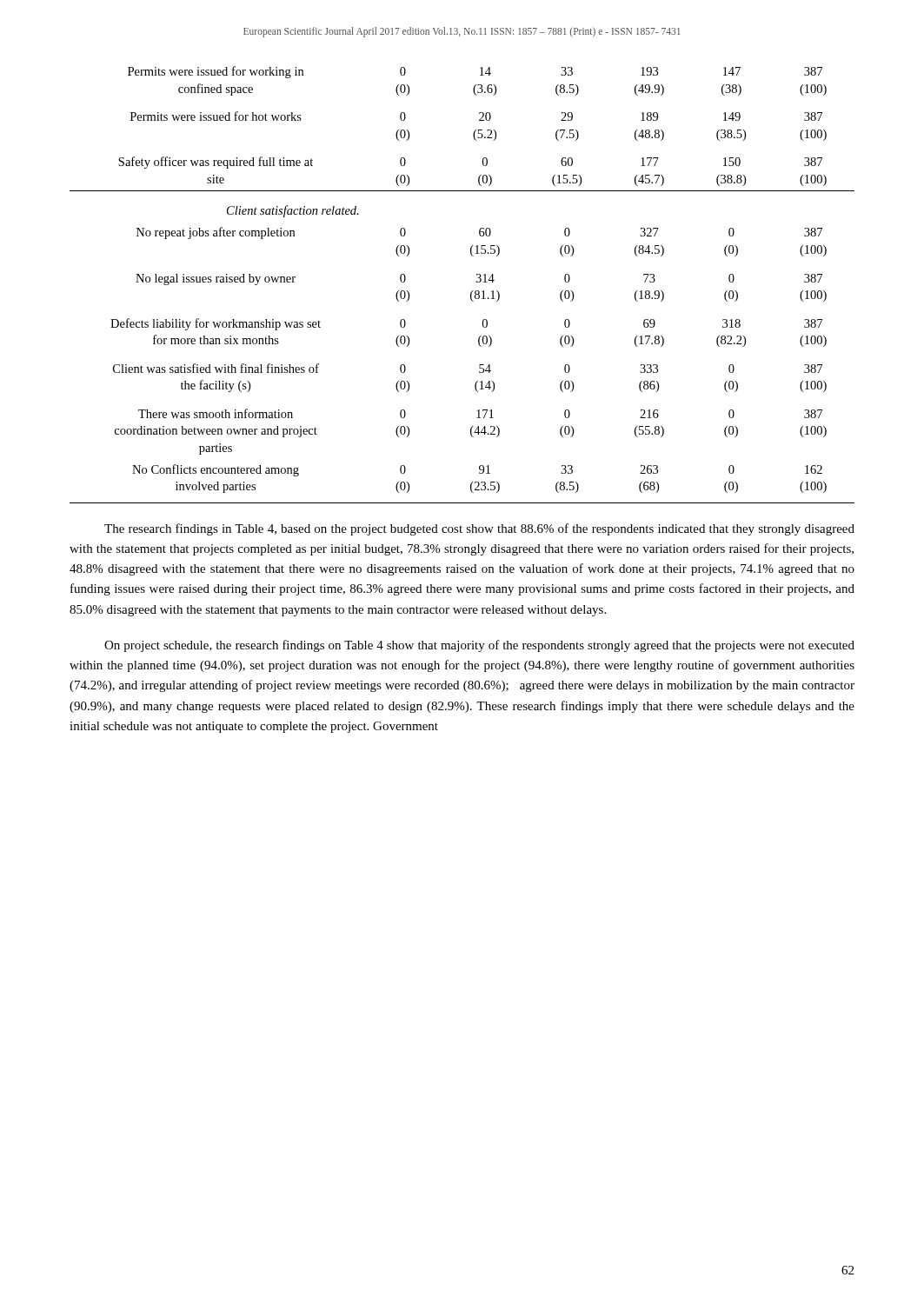924x1304 pixels.
Task: Find the text block that says "The research findings in Table 4, based on"
Action: point(462,569)
